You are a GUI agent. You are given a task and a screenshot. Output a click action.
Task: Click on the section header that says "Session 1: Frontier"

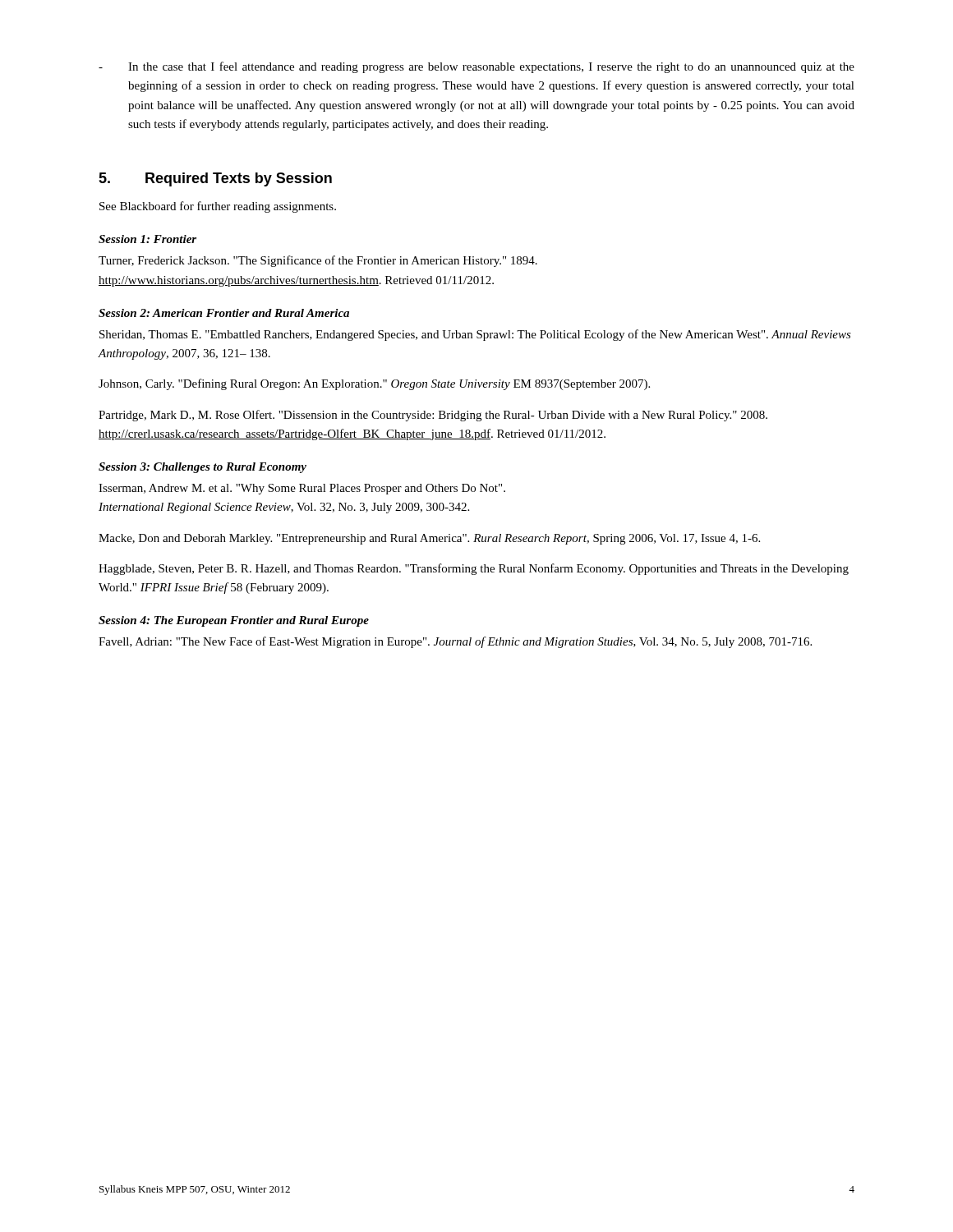coord(148,239)
